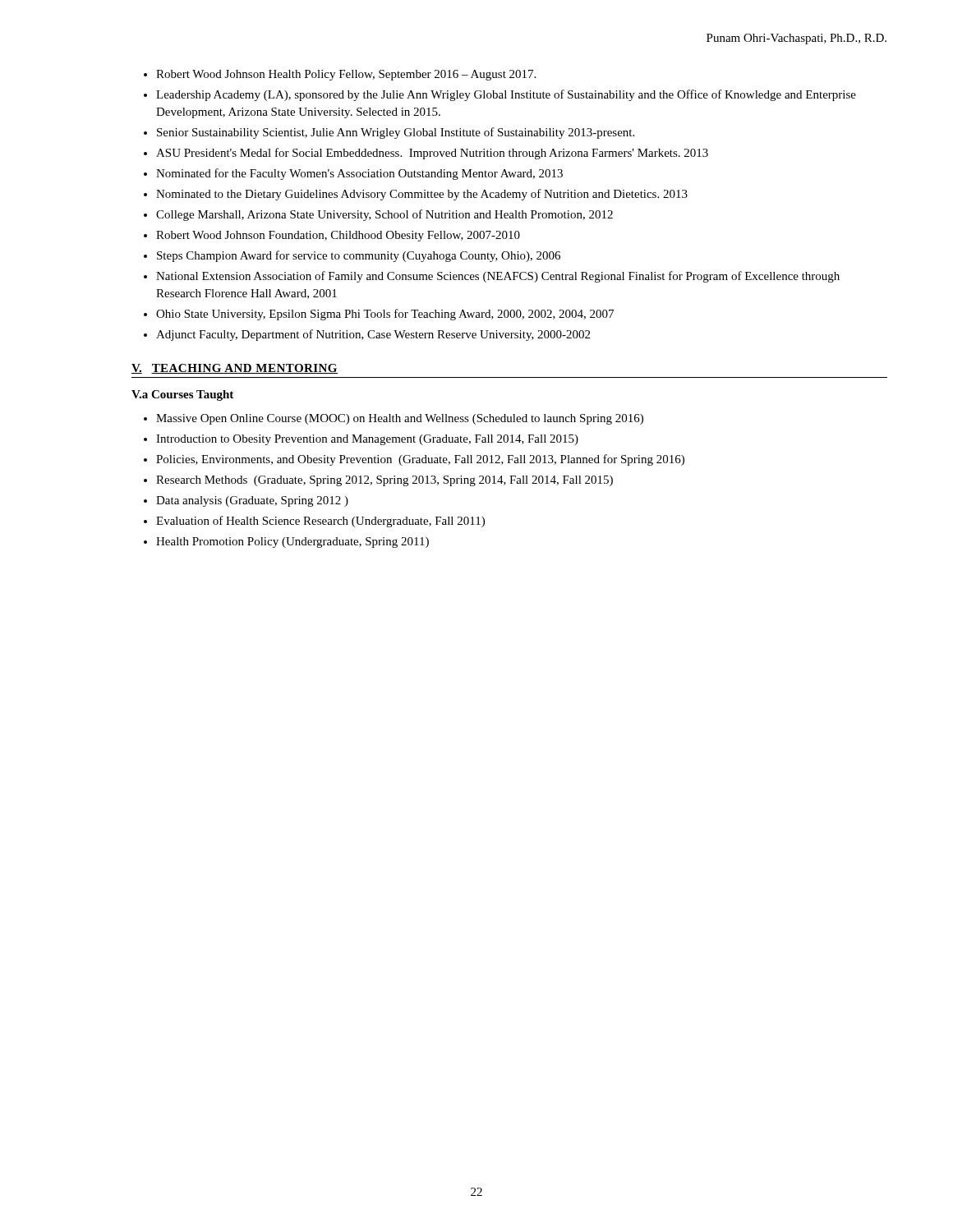This screenshot has height=1232, width=953.
Task: Find the text starting "Massive Open Online Course"
Action: [x=522, y=419]
